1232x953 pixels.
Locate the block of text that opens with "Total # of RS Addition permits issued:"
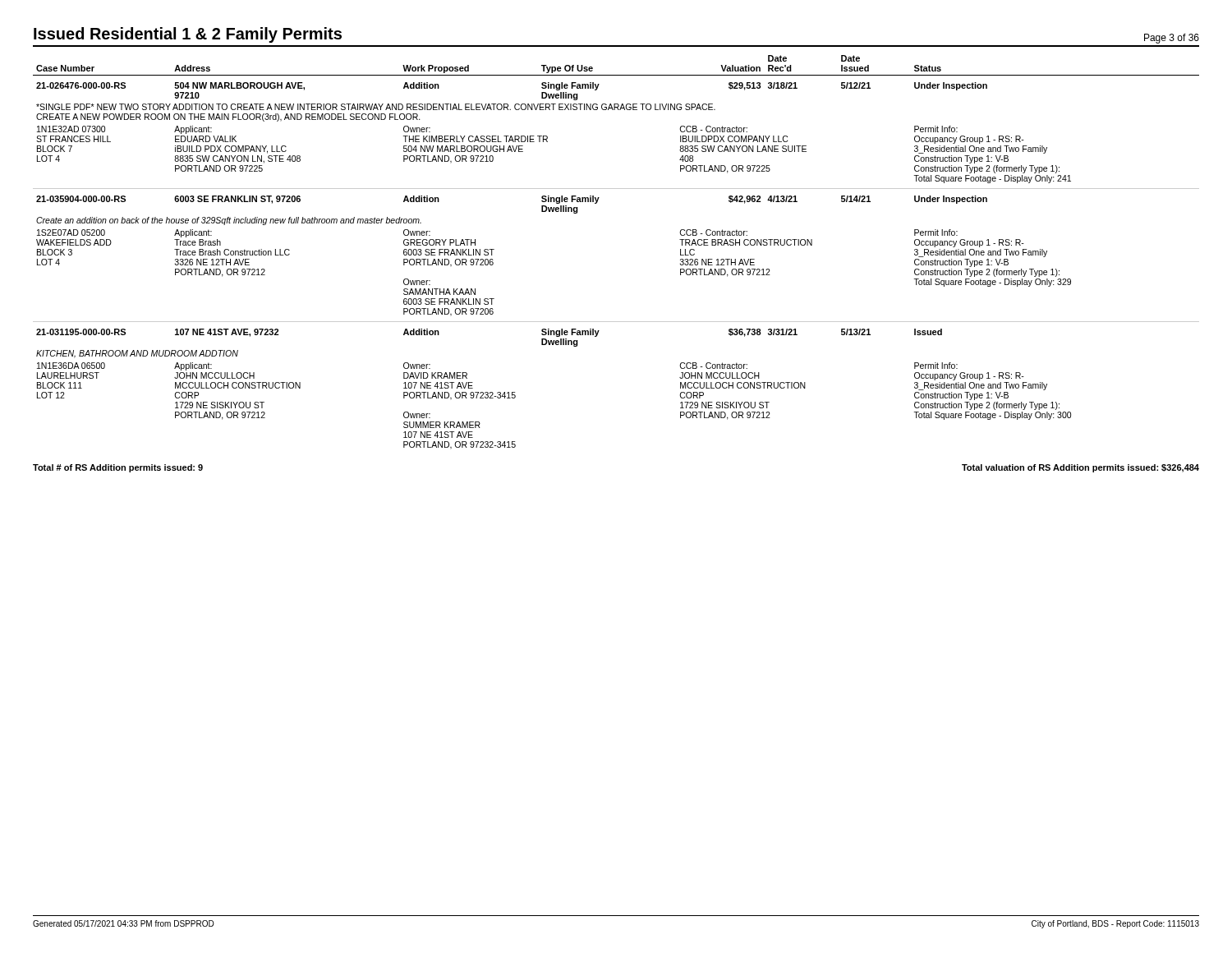pos(118,467)
